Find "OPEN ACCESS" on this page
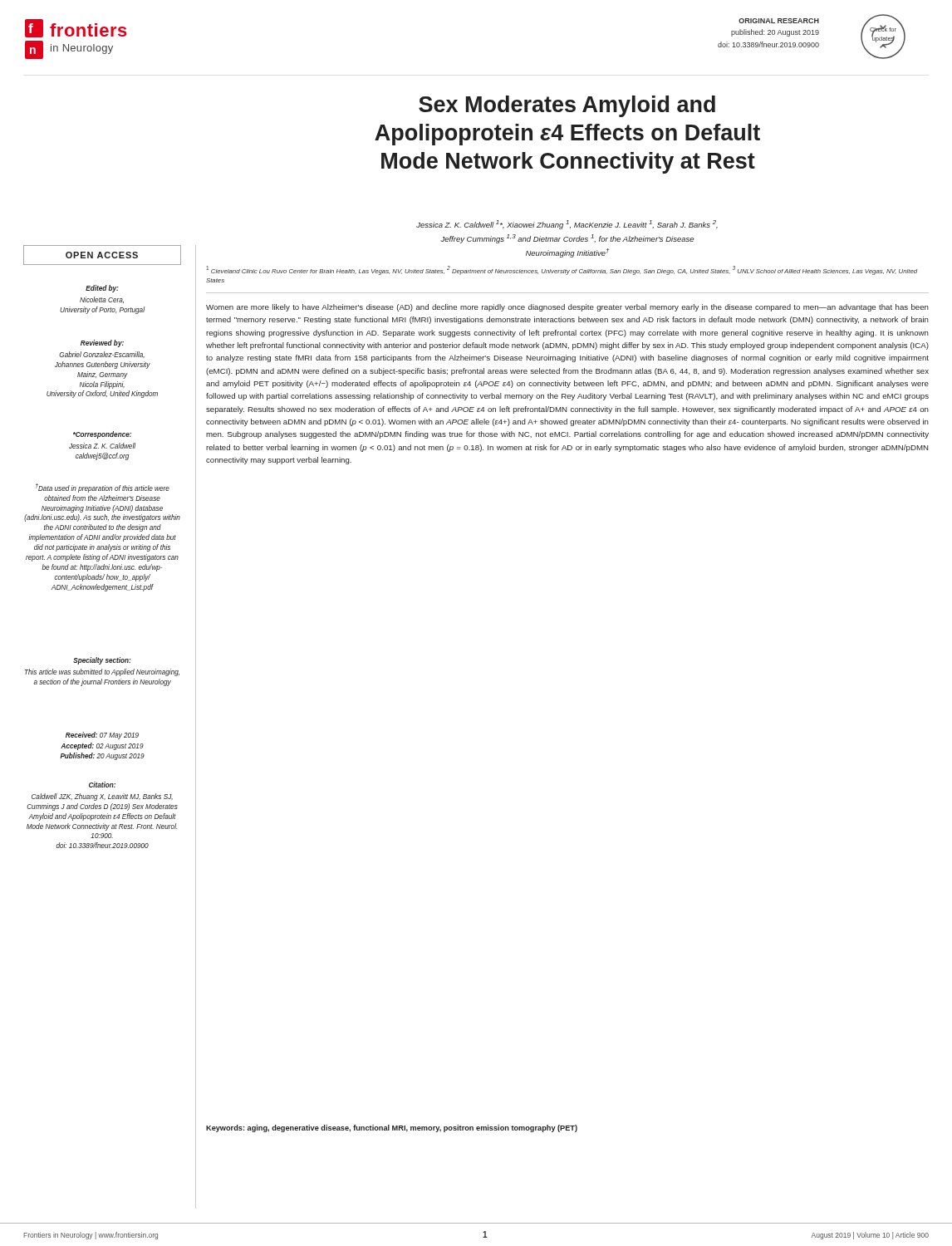The width and height of the screenshot is (952, 1246). [102, 255]
